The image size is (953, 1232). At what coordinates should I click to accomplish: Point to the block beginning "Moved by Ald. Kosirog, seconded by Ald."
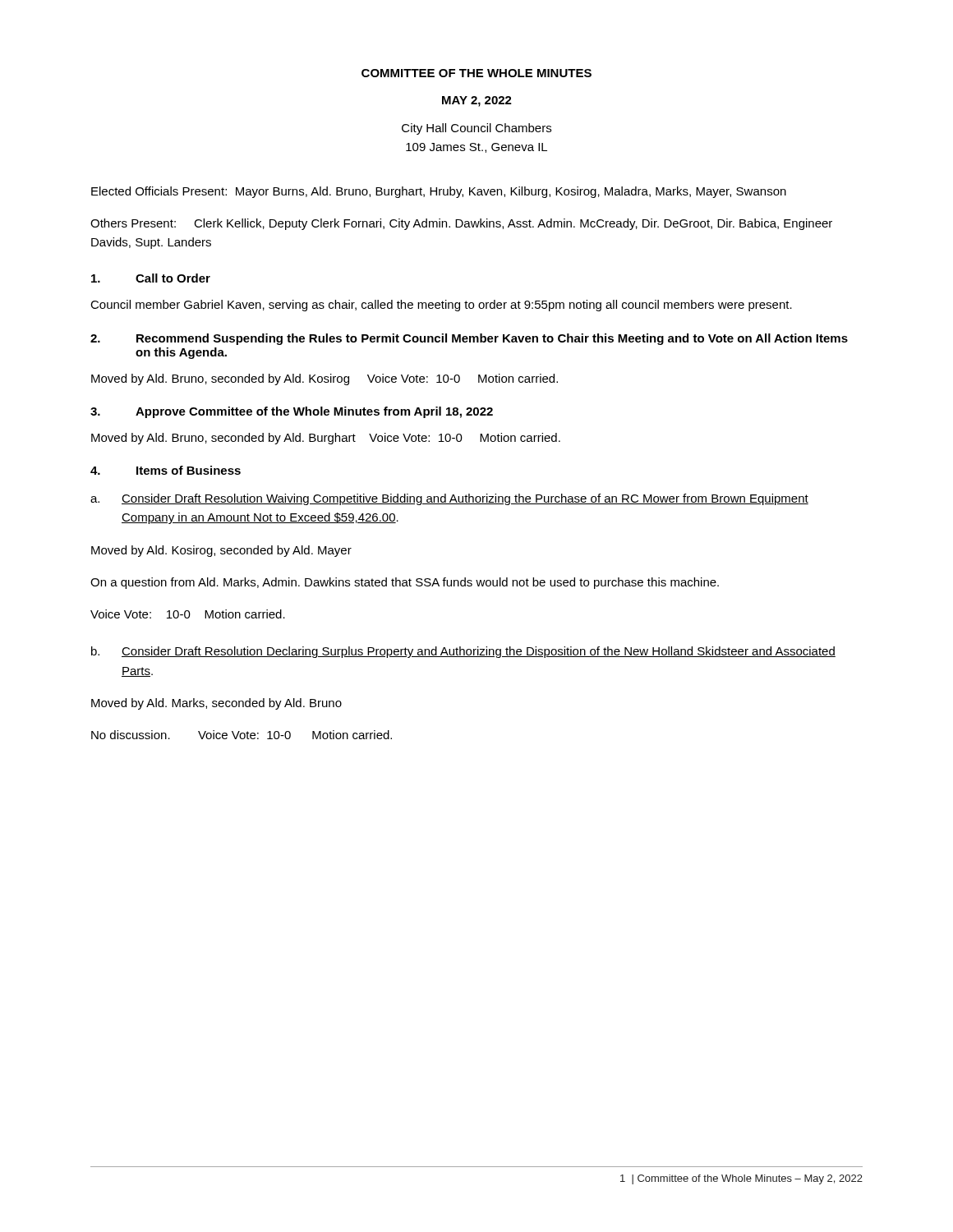[x=221, y=549]
